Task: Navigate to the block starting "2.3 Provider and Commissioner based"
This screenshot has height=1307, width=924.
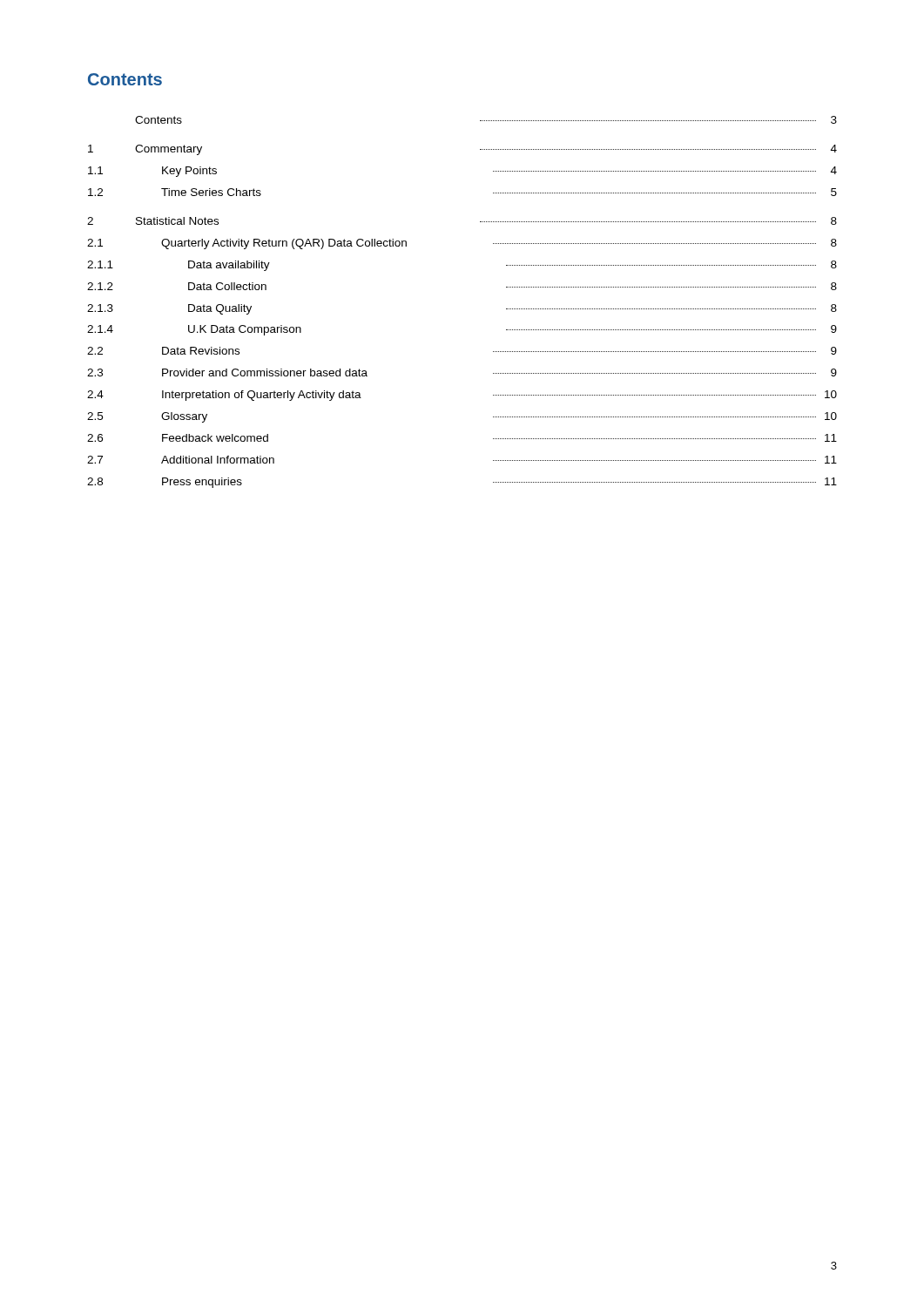Action: (91, 372)
